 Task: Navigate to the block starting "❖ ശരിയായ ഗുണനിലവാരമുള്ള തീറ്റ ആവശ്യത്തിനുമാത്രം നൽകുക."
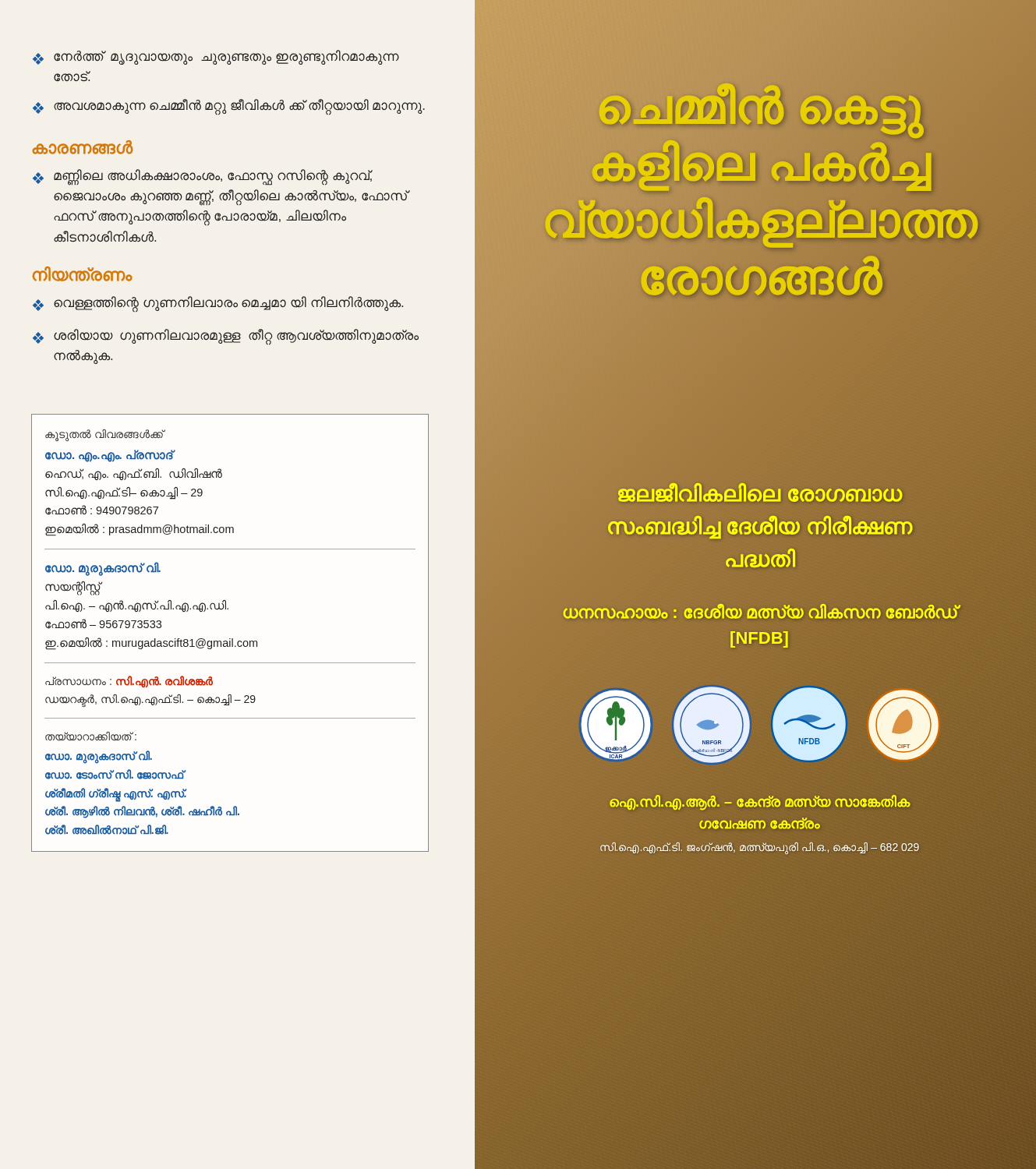230,346
